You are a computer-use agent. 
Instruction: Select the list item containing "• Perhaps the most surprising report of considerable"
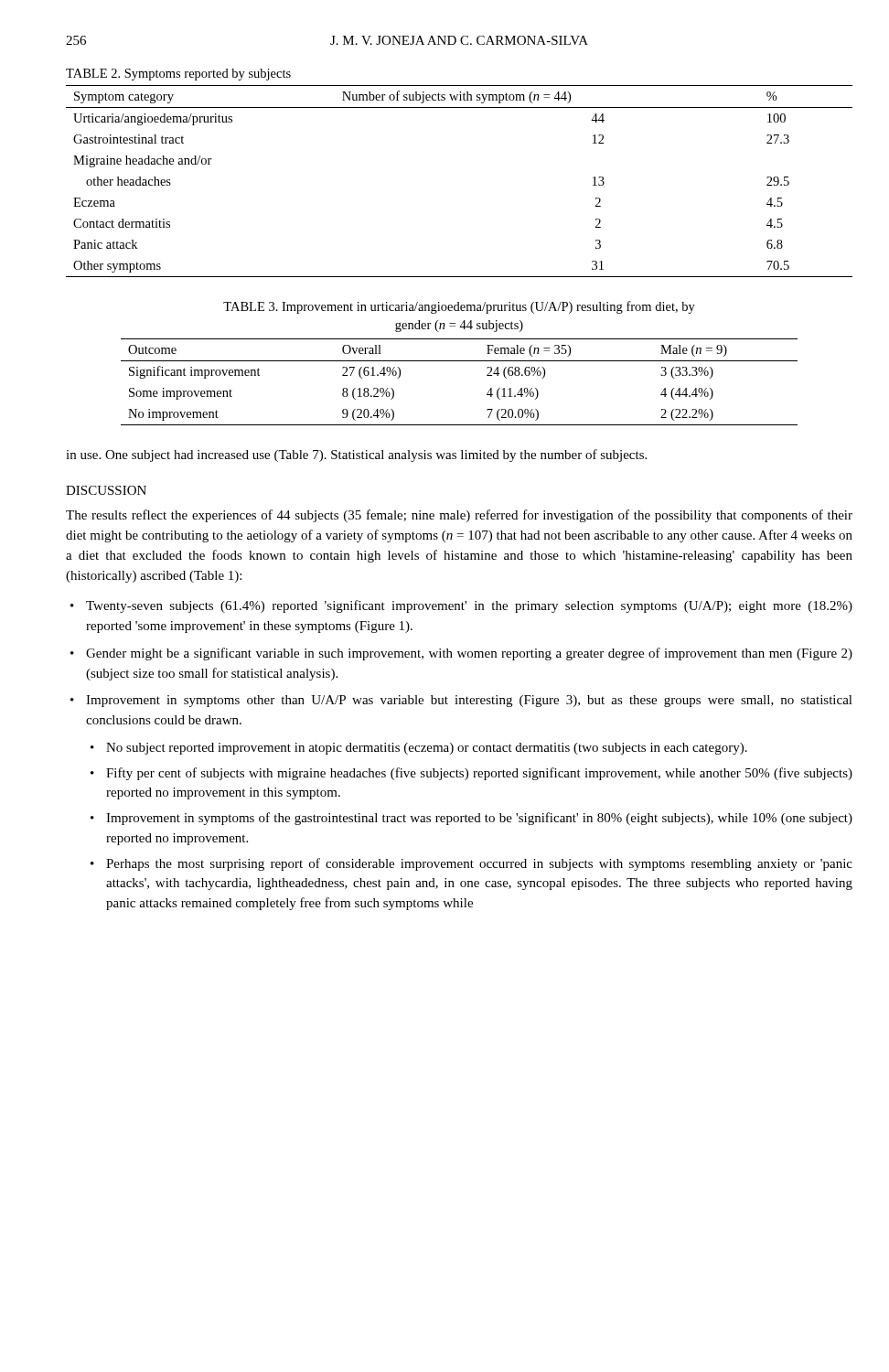point(479,882)
